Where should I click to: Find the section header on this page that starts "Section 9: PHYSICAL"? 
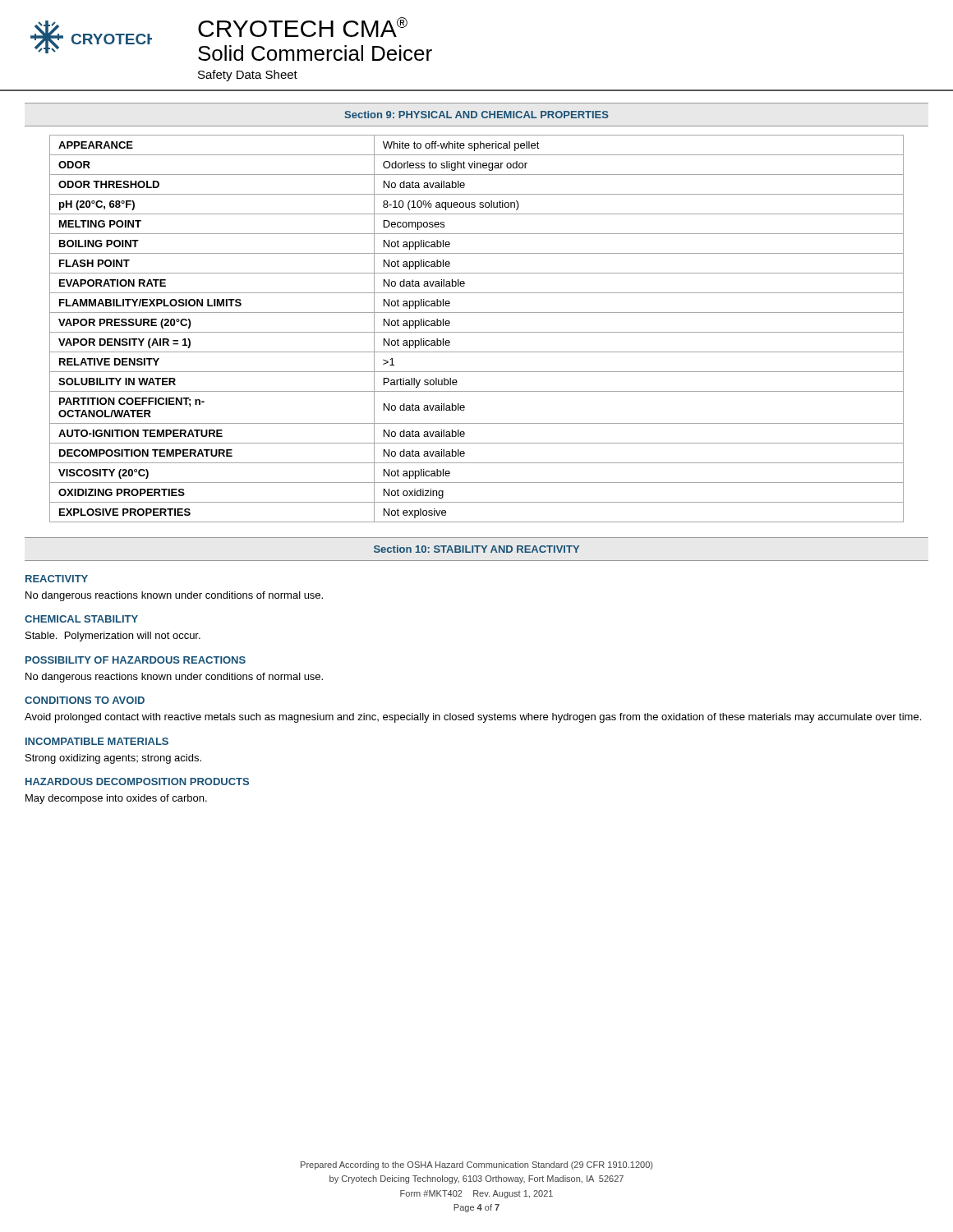point(476,114)
